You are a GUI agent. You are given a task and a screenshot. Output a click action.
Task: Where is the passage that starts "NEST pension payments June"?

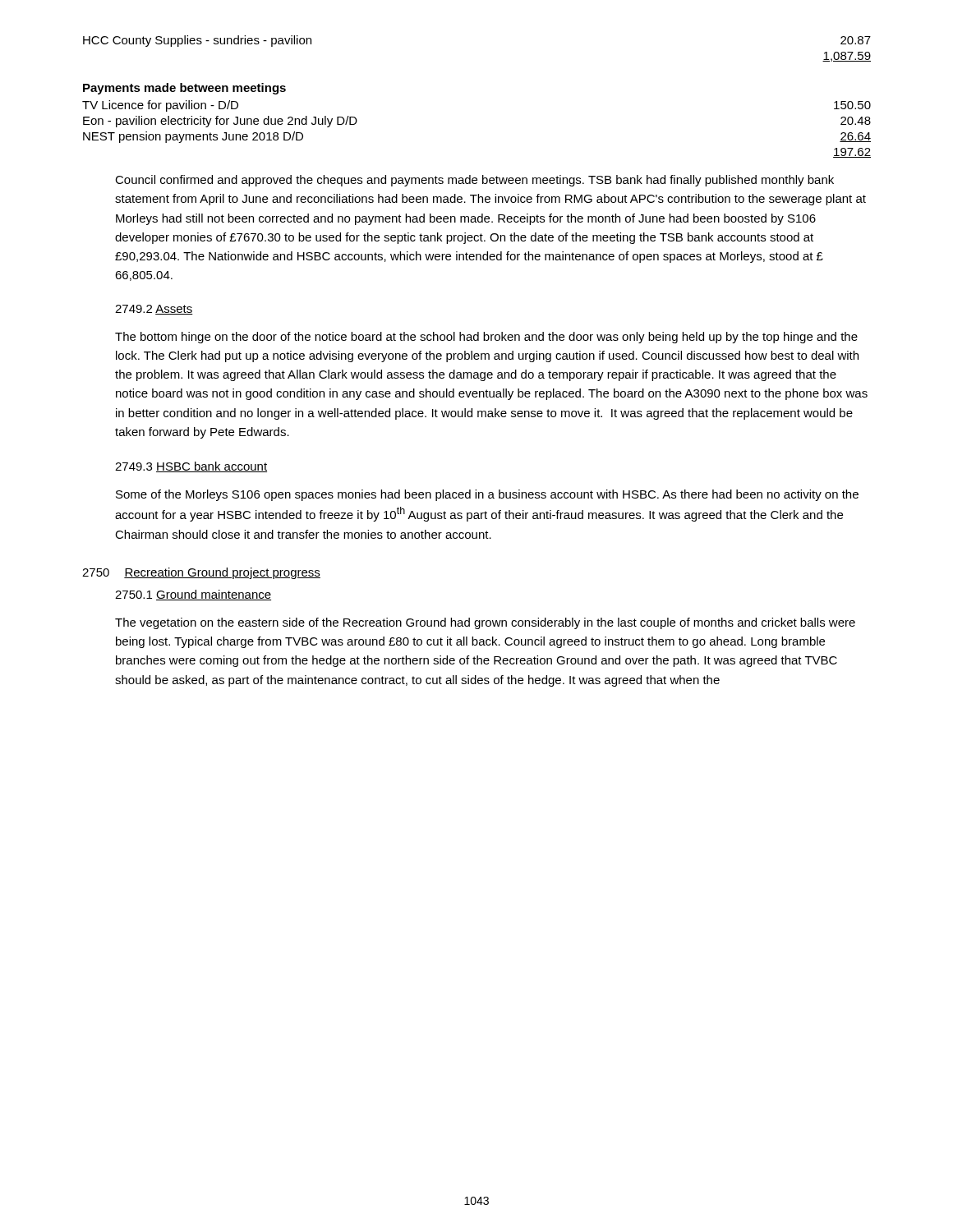(x=198, y=137)
